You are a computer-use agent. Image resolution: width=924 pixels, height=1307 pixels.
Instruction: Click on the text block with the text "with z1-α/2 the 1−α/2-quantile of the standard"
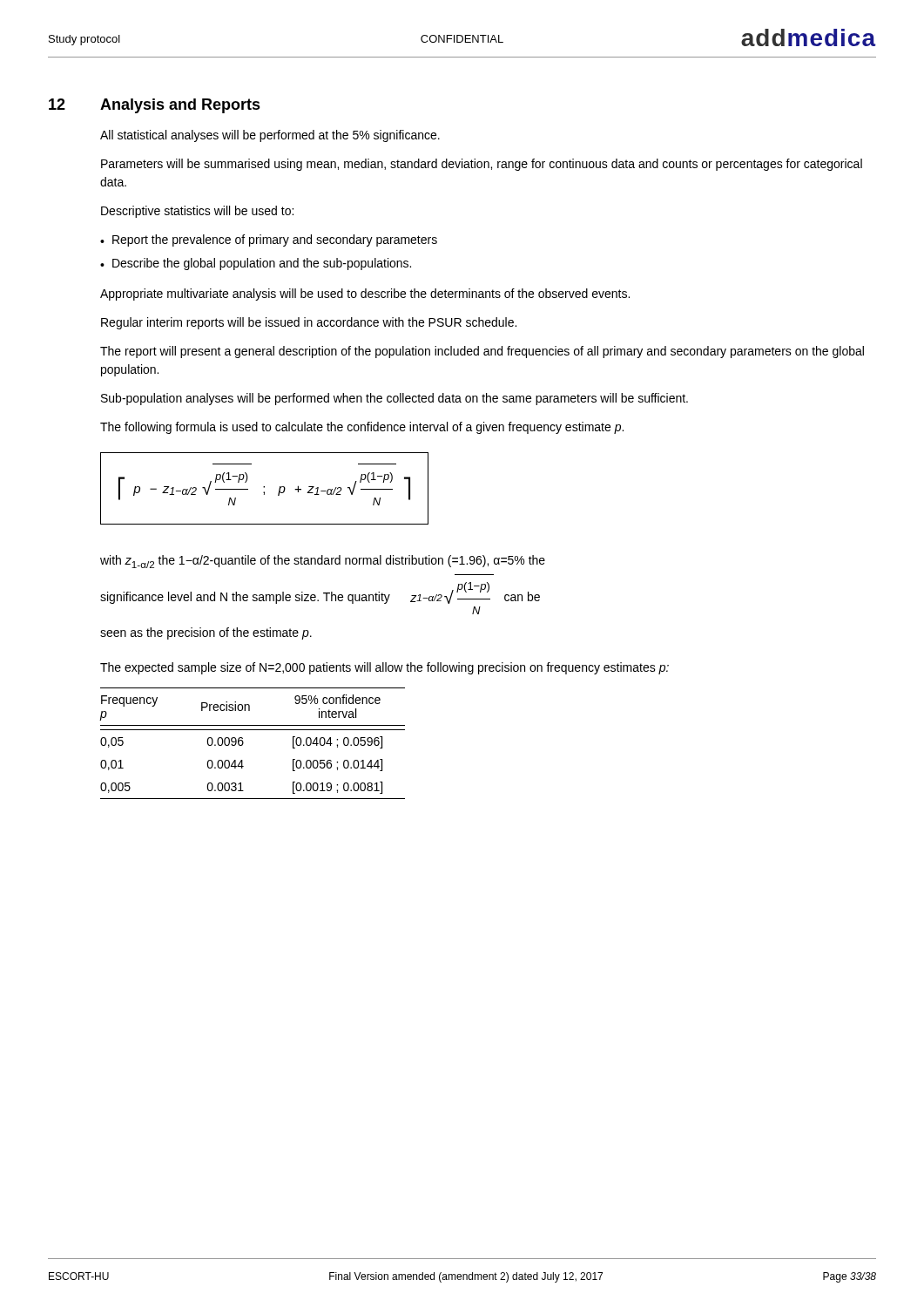click(x=323, y=597)
